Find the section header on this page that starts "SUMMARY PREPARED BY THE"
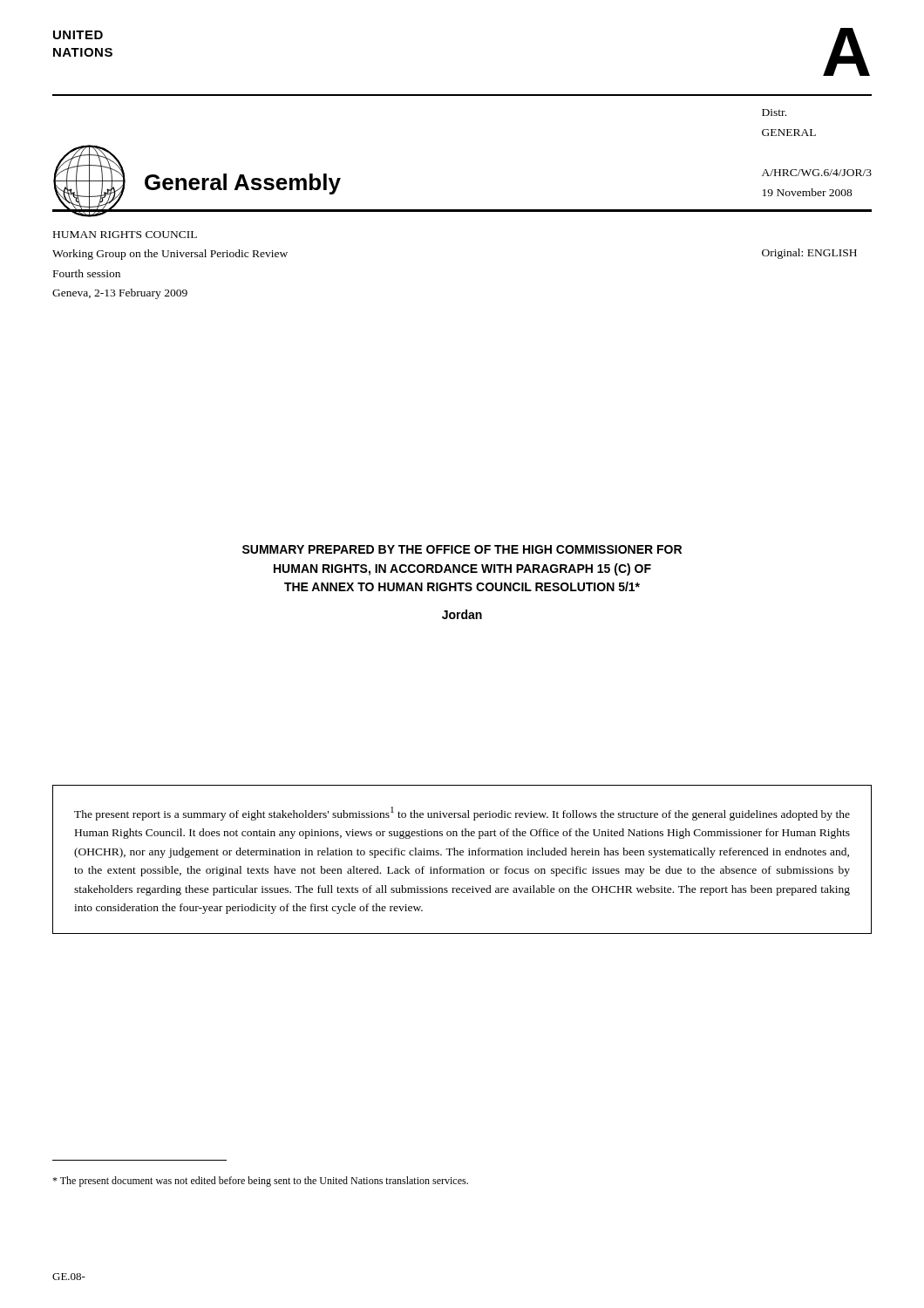The width and height of the screenshot is (924, 1308). (462, 568)
